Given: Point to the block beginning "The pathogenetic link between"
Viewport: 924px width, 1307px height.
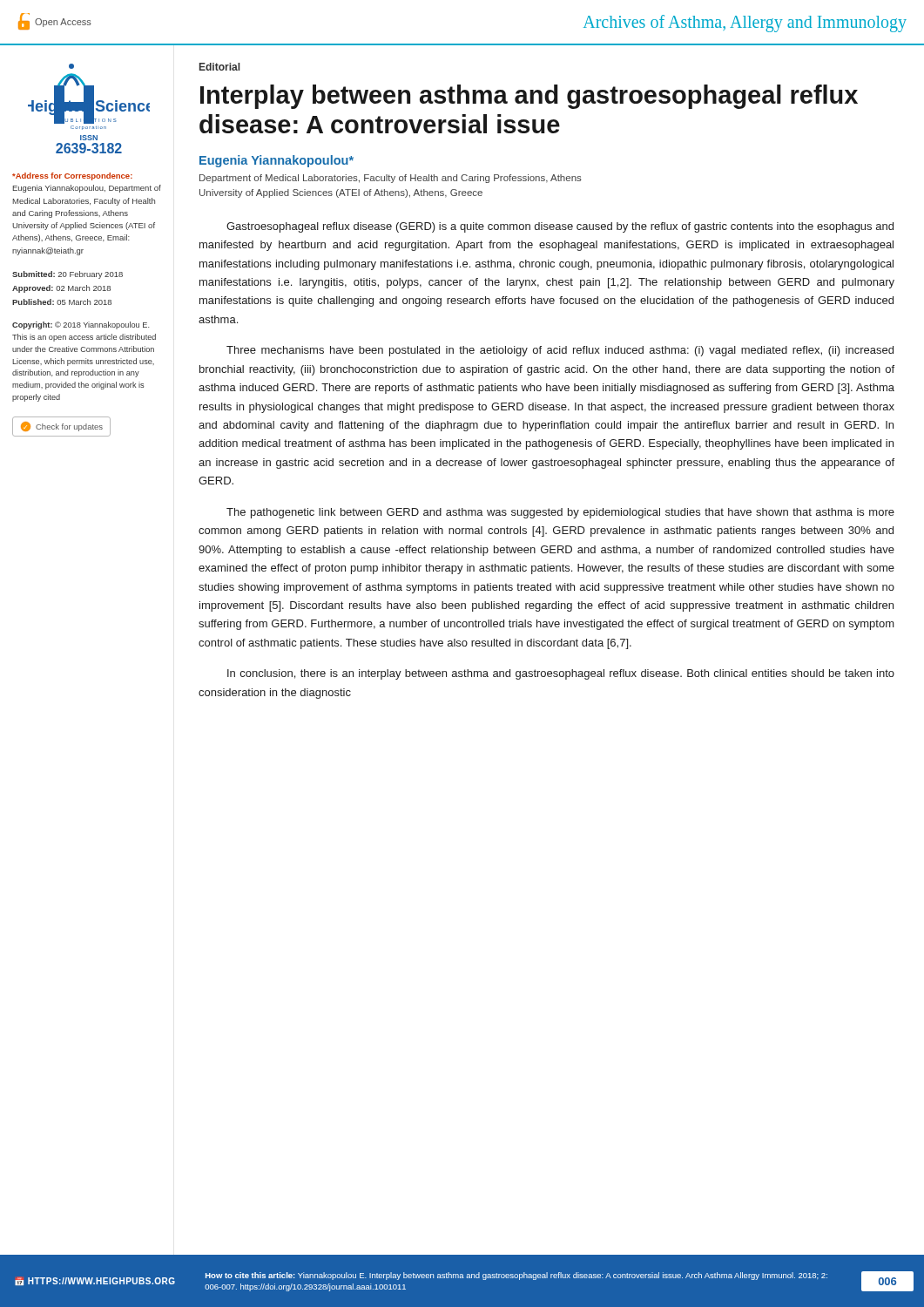Looking at the screenshot, I should [546, 577].
